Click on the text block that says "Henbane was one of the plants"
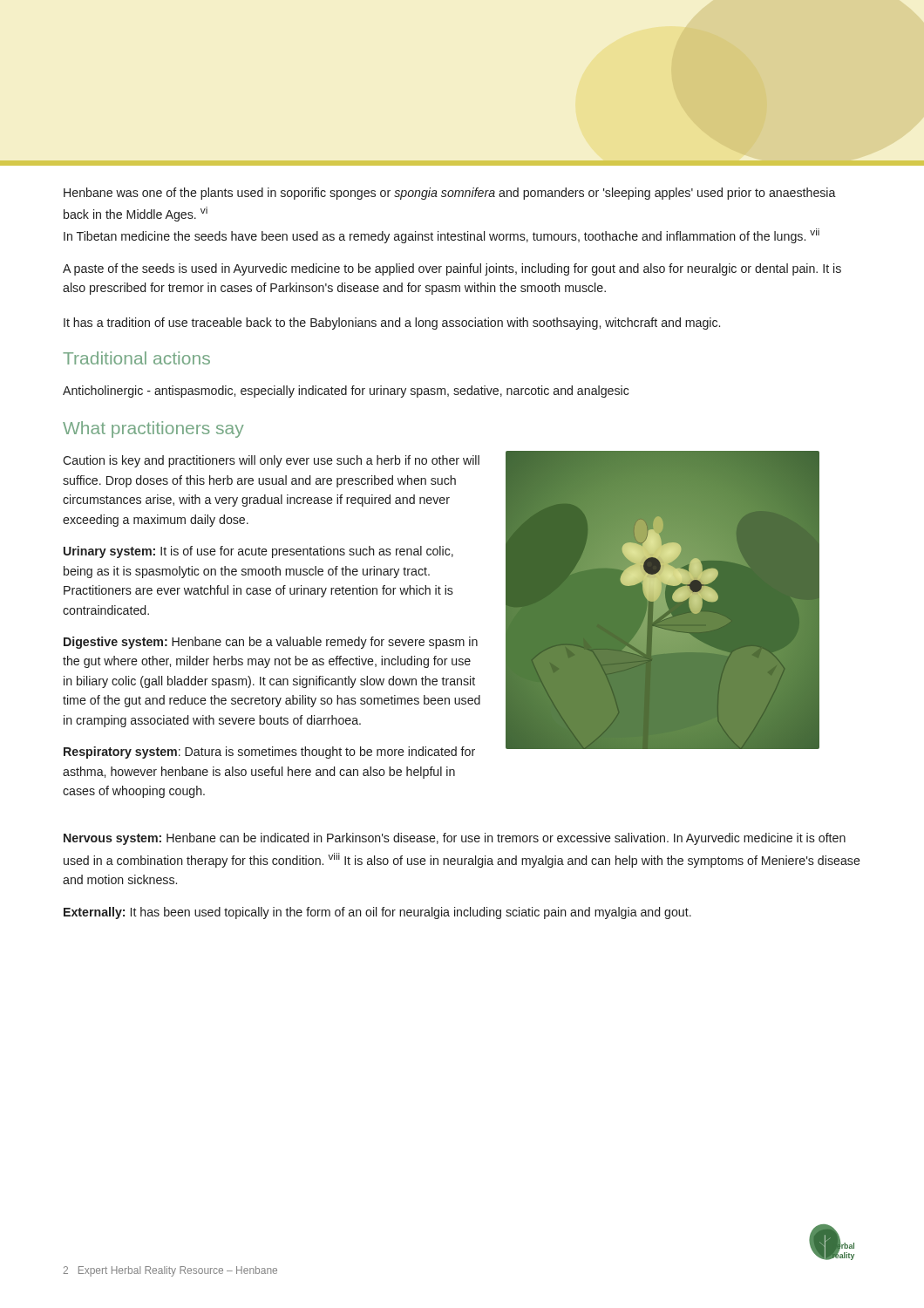This screenshot has width=924, height=1308. [x=450, y=194]
